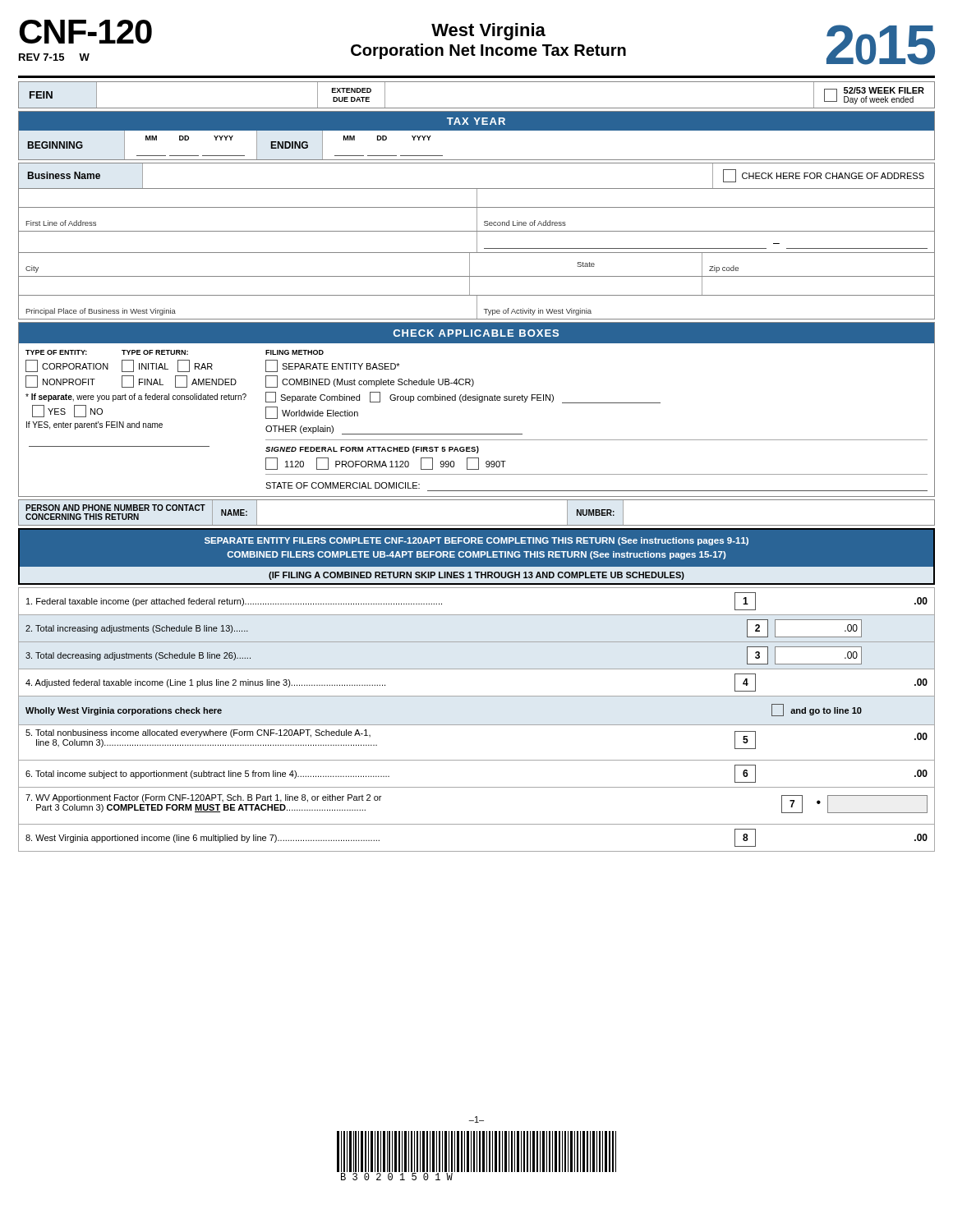Find the title on this page that starts "CNF-120 REV 7-15 W West Virginia"
This screenshot has width=953, height=1232.
click(x=476, y=44)
